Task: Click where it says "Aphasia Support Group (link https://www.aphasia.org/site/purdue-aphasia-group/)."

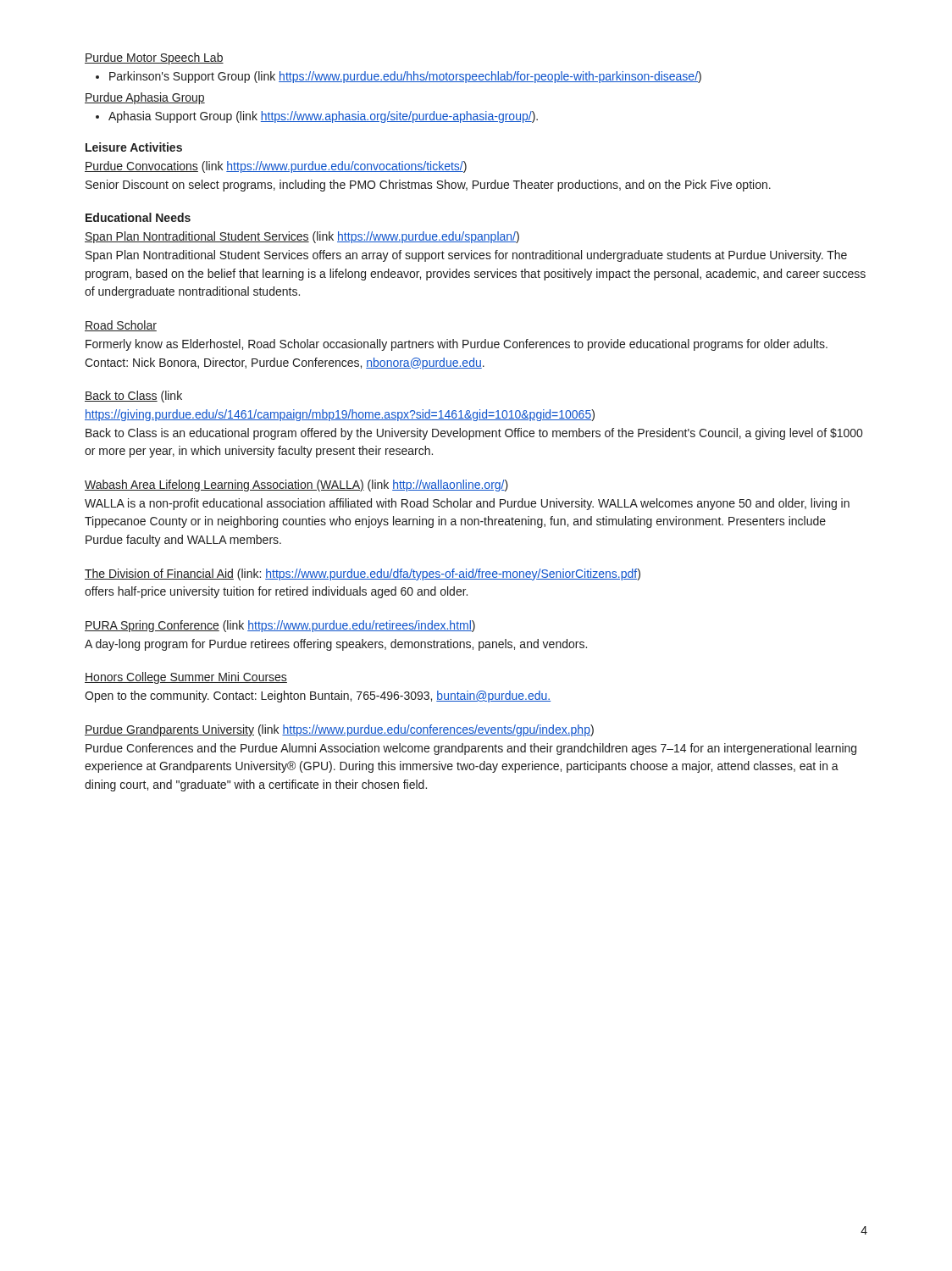Action: (488, 117)
